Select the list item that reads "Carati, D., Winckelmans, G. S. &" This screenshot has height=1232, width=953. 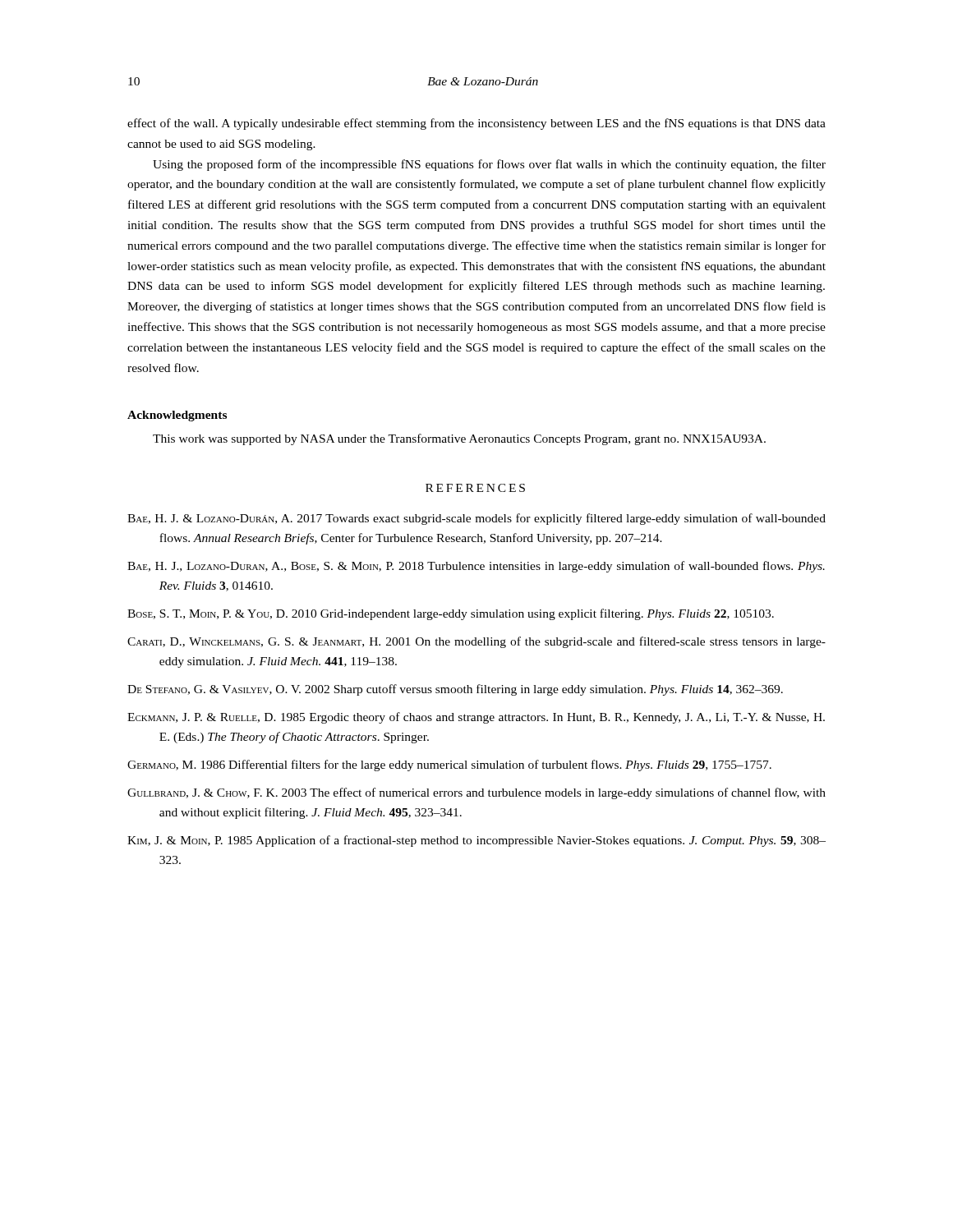476,651
